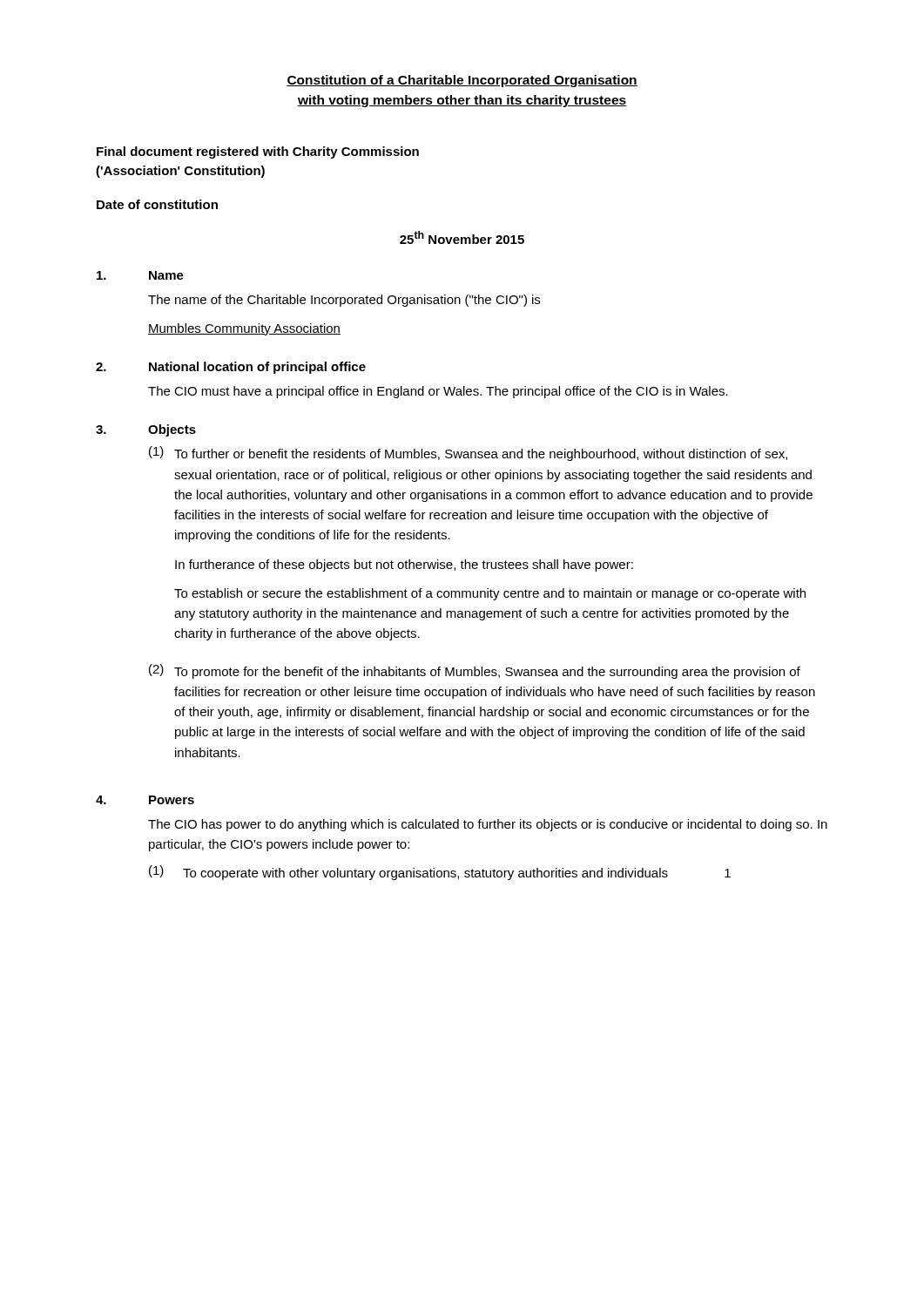924x1307 pixels.
Task: Locate the list item with the text "(1) To cooperate with other voluntary"
Action: (x=488, y=873)
